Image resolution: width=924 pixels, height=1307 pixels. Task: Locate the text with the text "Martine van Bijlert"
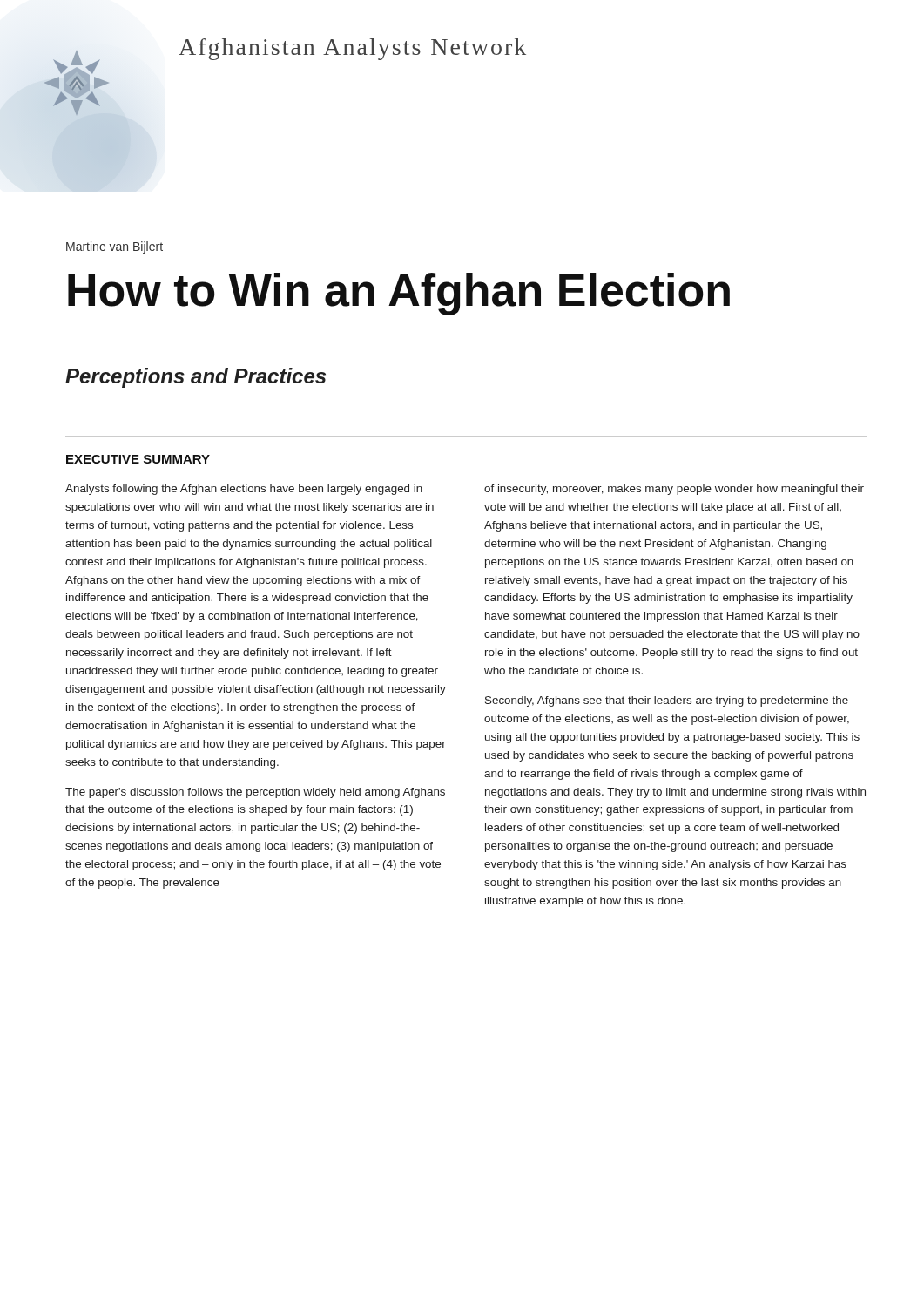114,247
